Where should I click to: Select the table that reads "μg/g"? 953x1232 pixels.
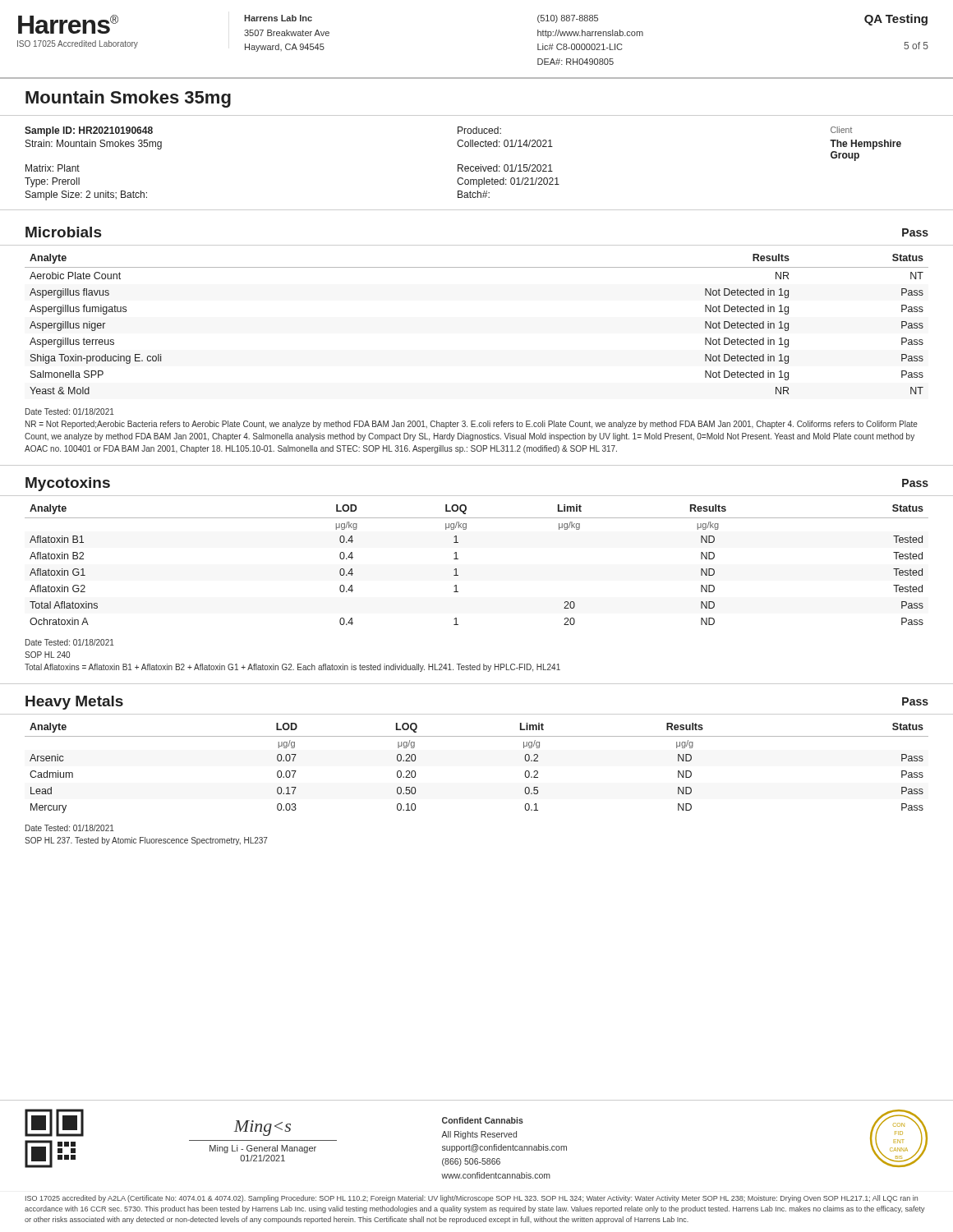(x=476, y=768)
